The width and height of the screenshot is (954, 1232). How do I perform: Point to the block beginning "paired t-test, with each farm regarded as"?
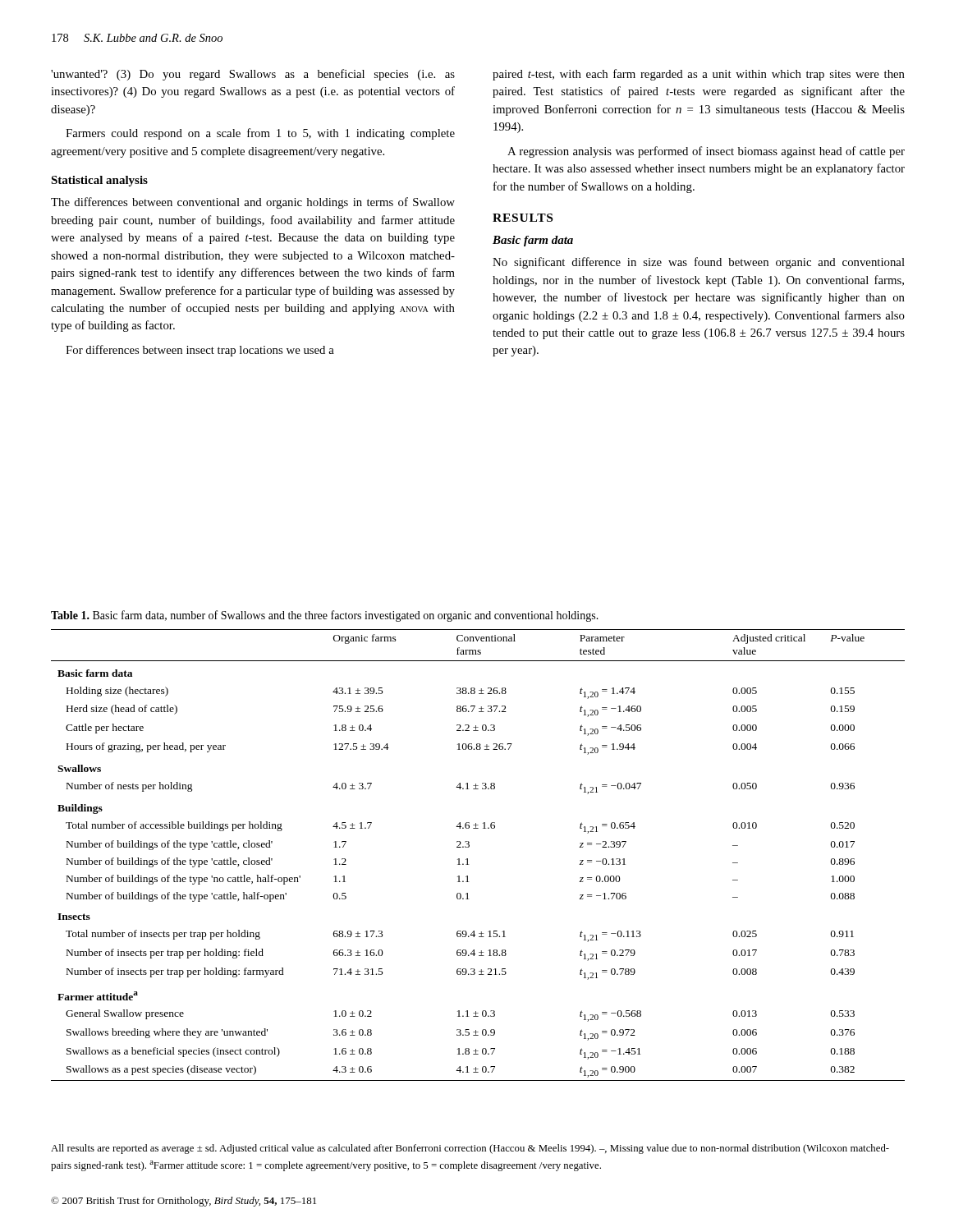(699, 75)
